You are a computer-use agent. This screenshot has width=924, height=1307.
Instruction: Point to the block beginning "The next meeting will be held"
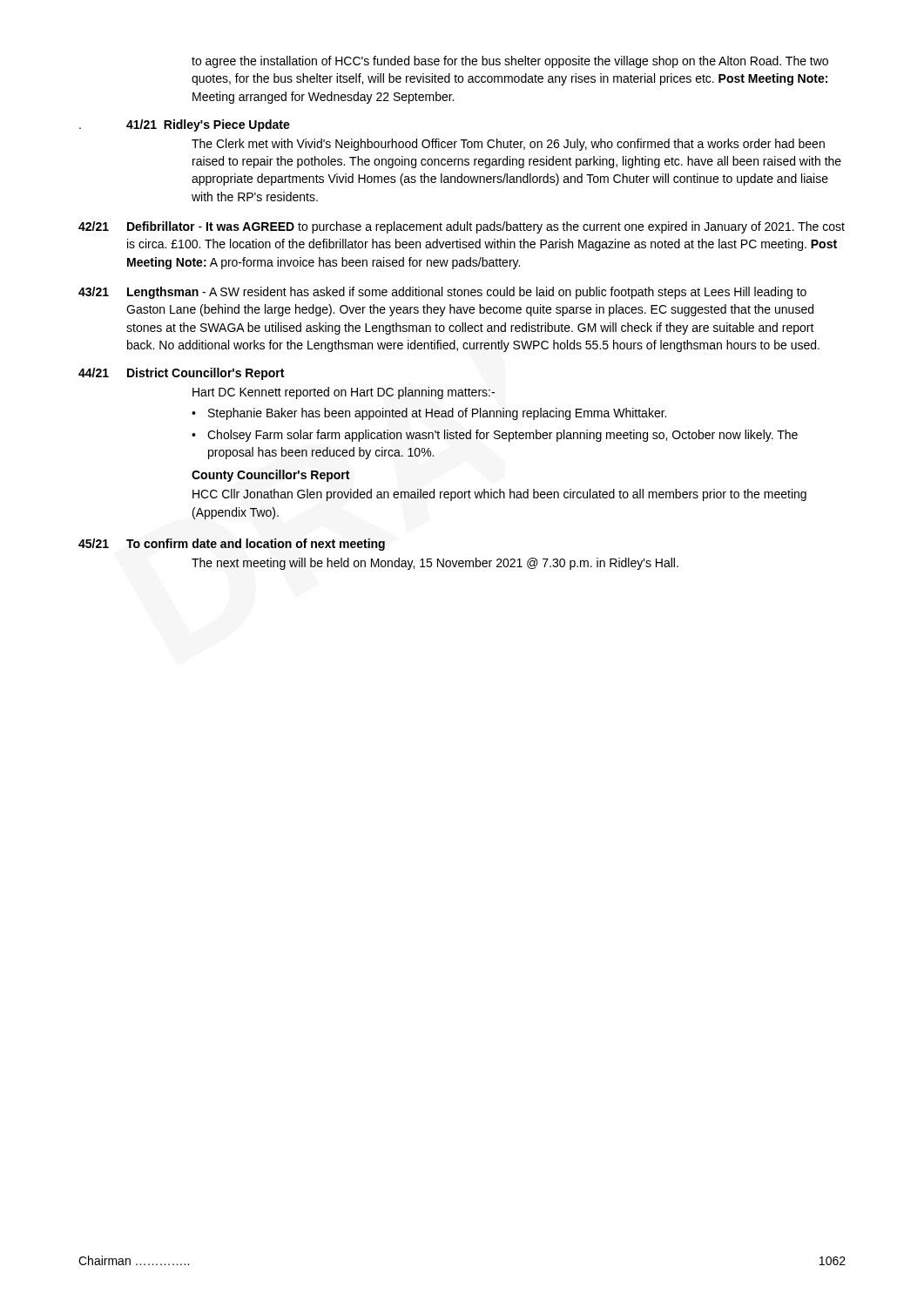(435, 563)
